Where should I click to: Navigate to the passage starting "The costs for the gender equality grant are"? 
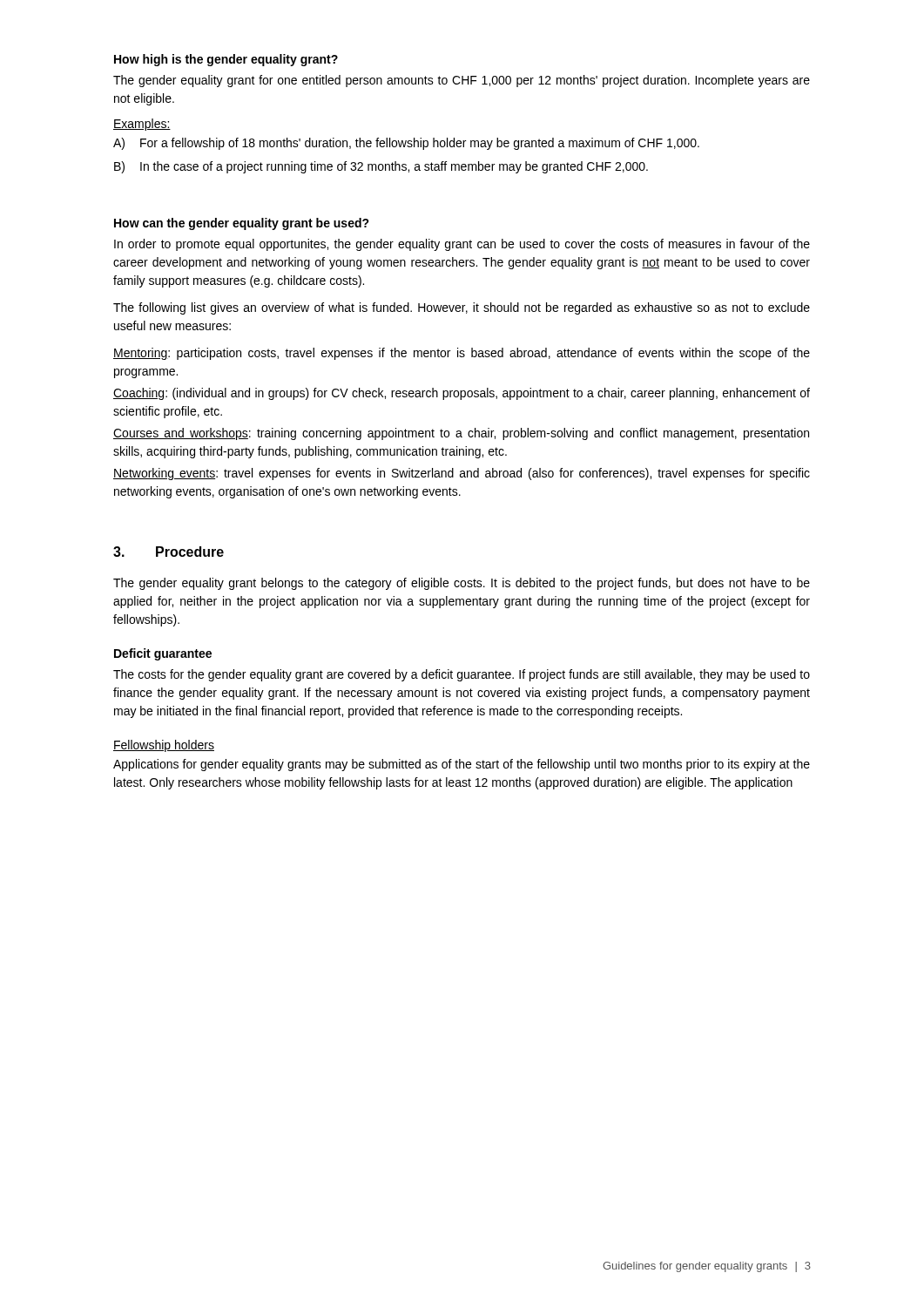pyautogui.click(x=462, y=693)
